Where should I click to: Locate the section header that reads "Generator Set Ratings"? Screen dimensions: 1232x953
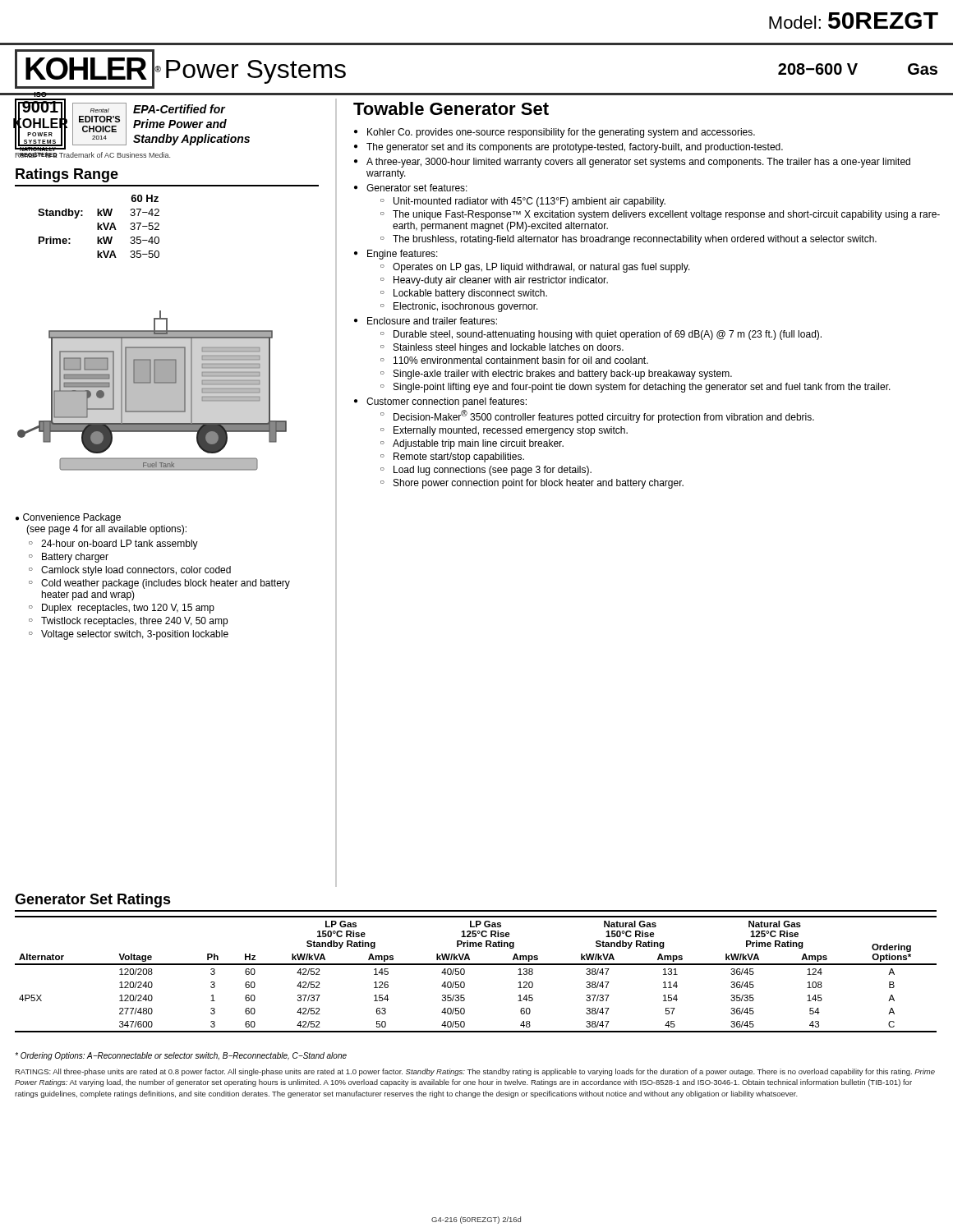point(93,899)
